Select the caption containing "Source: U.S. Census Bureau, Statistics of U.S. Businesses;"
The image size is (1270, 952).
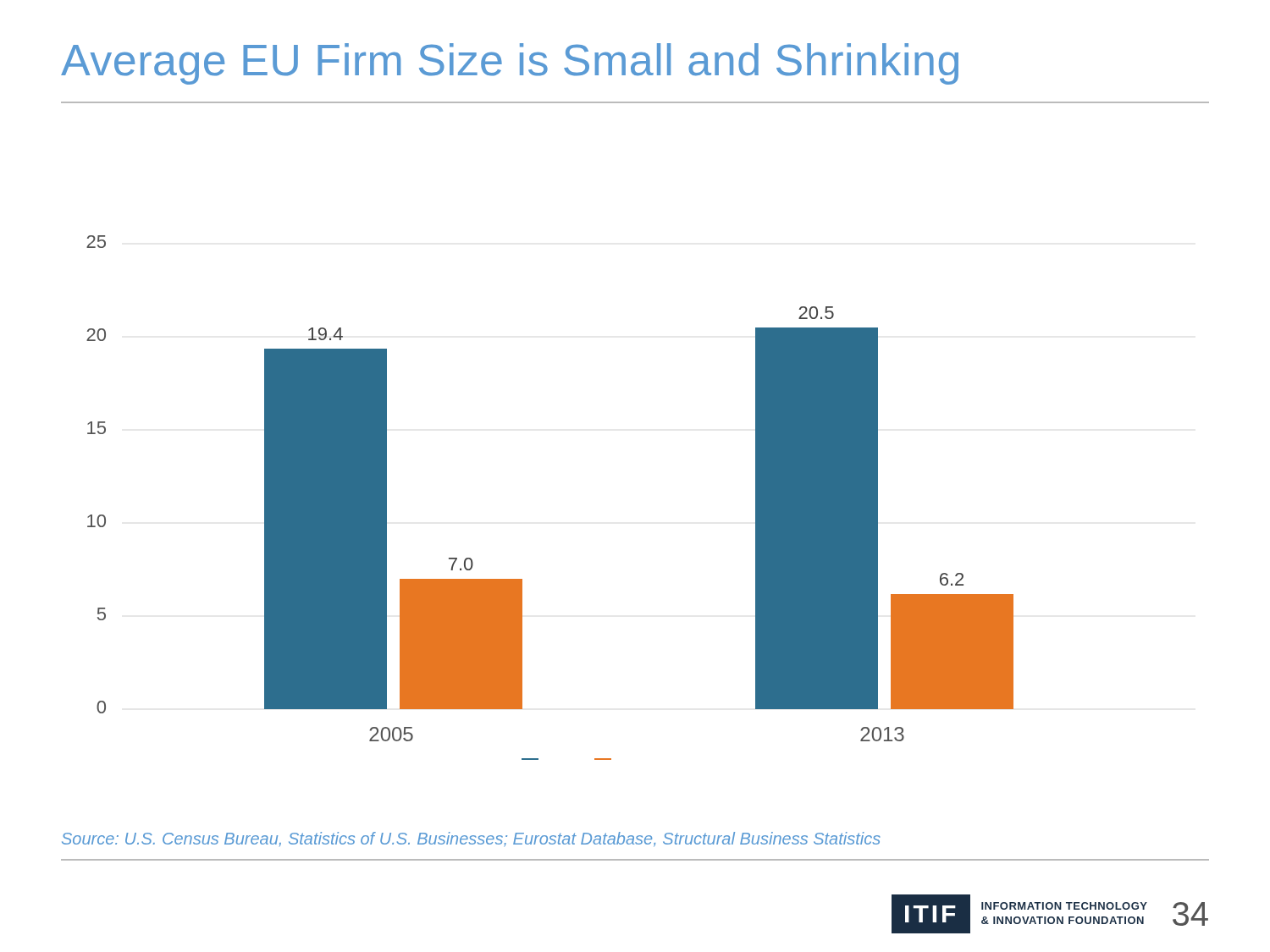(471, 839)
